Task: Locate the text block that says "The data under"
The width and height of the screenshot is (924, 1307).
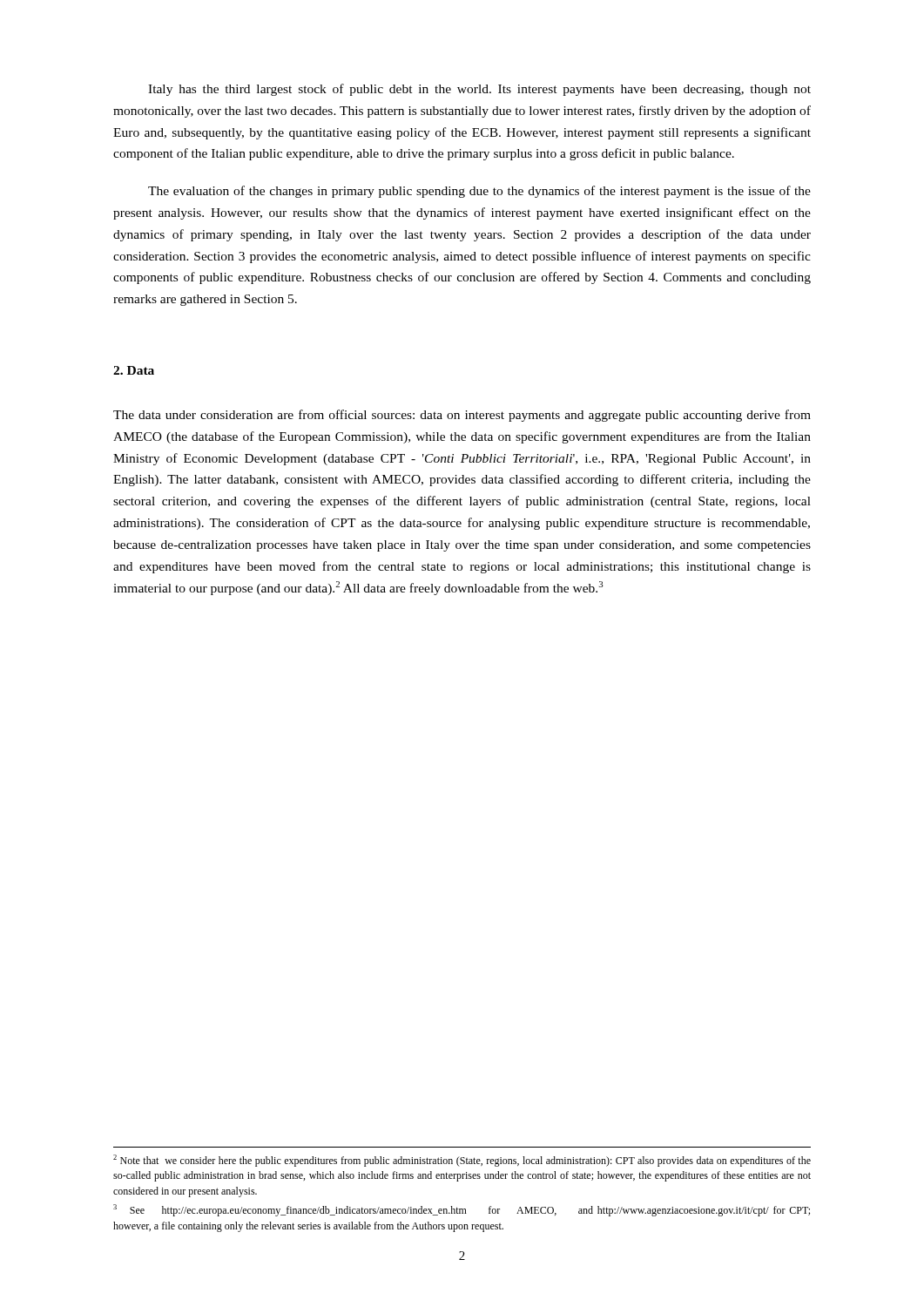Action: click(x=462, y=502)
